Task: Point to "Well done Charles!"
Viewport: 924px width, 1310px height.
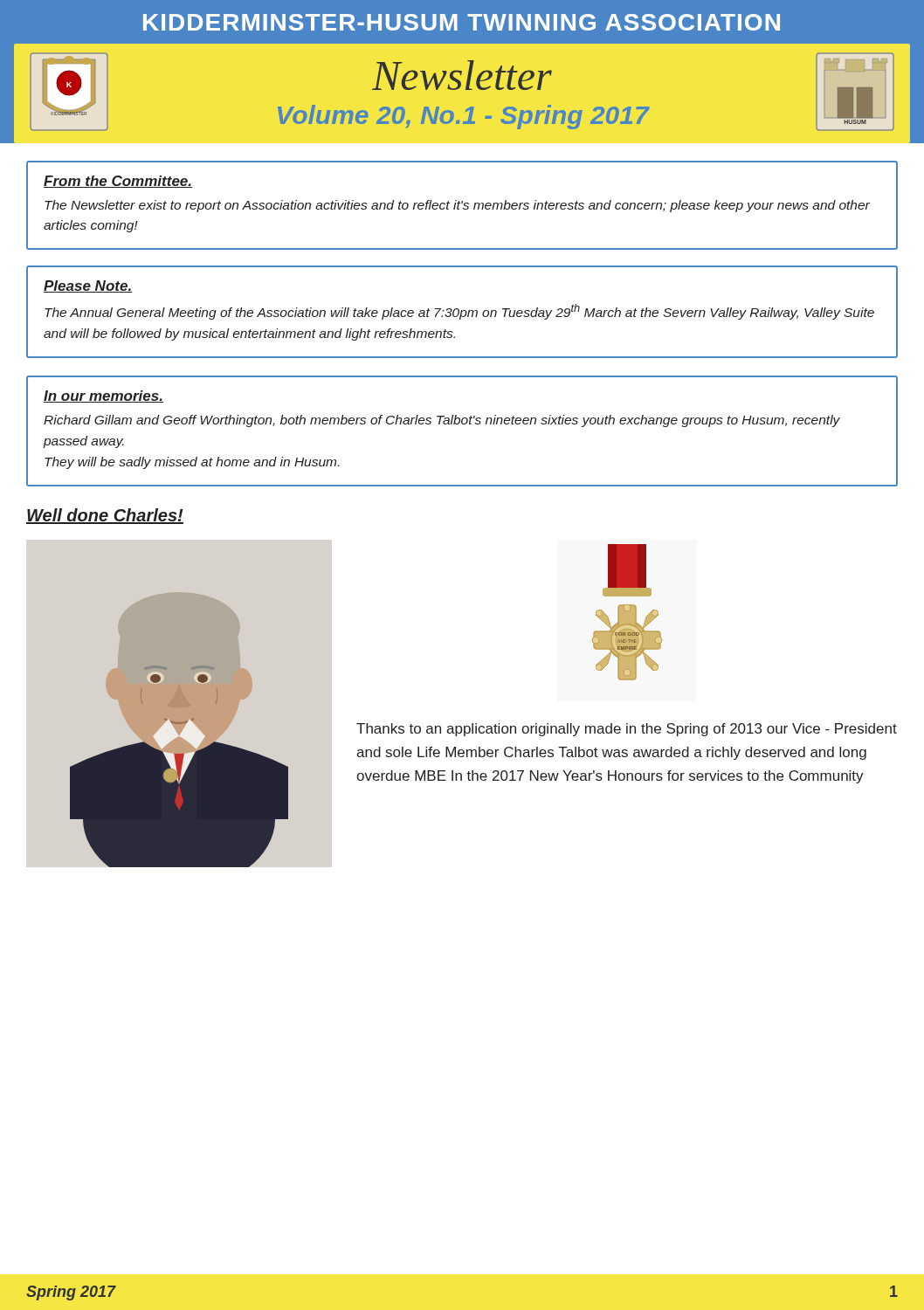Action: (x=105, y=515)
